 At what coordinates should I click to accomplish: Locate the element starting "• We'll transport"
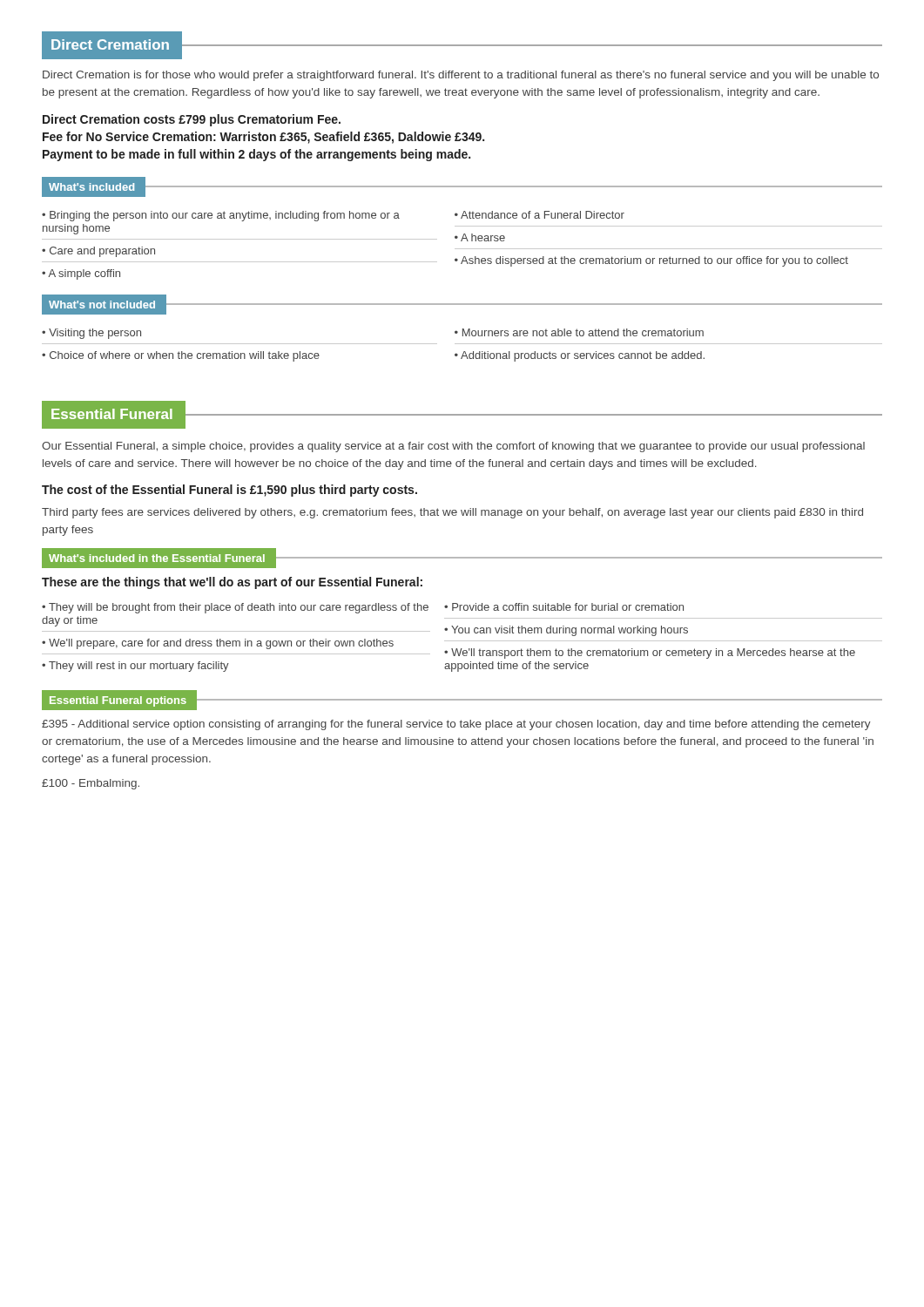(650, 658)
